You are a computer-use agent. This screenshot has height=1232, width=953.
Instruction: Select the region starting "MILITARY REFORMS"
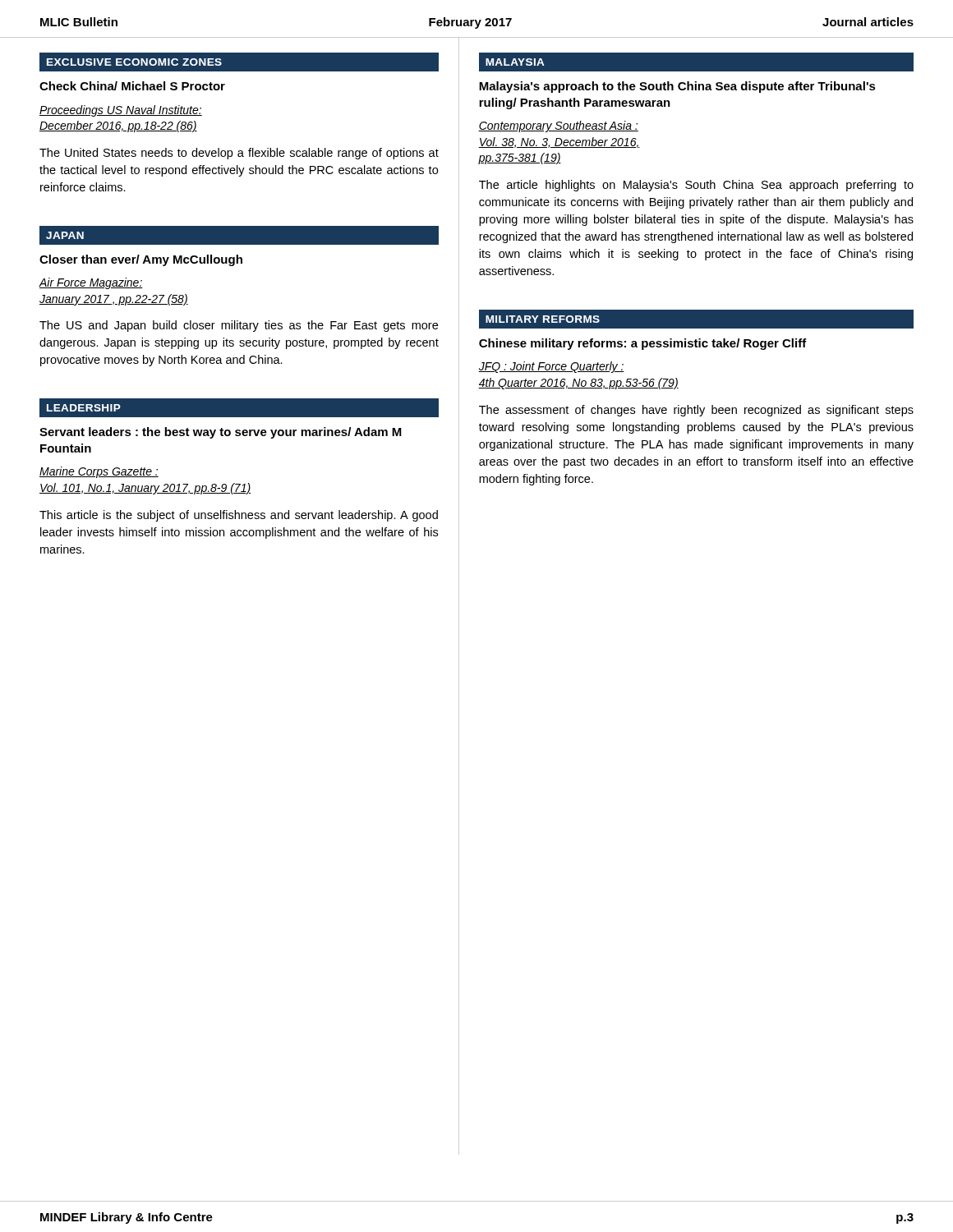[543, 319]
